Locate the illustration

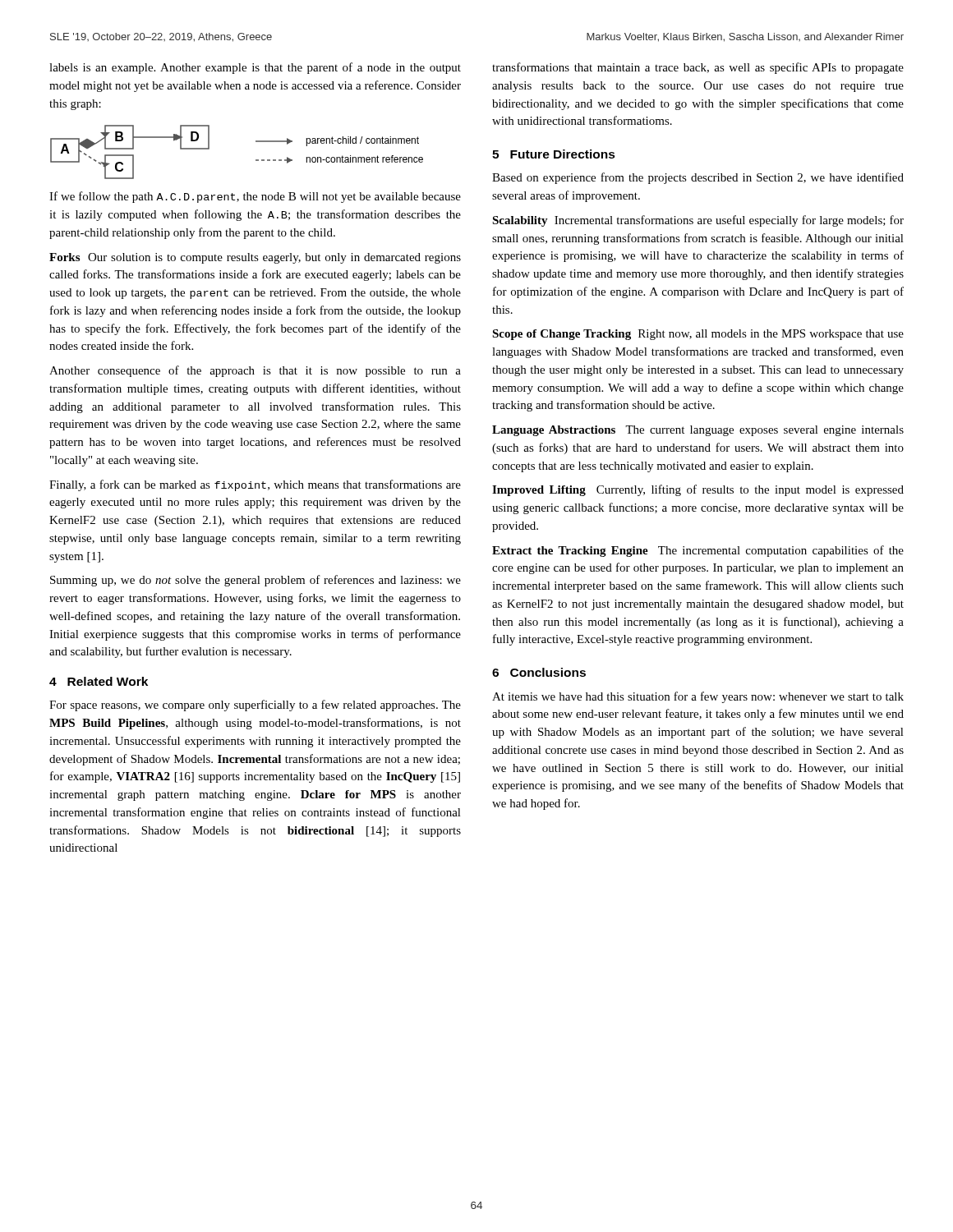255,151
